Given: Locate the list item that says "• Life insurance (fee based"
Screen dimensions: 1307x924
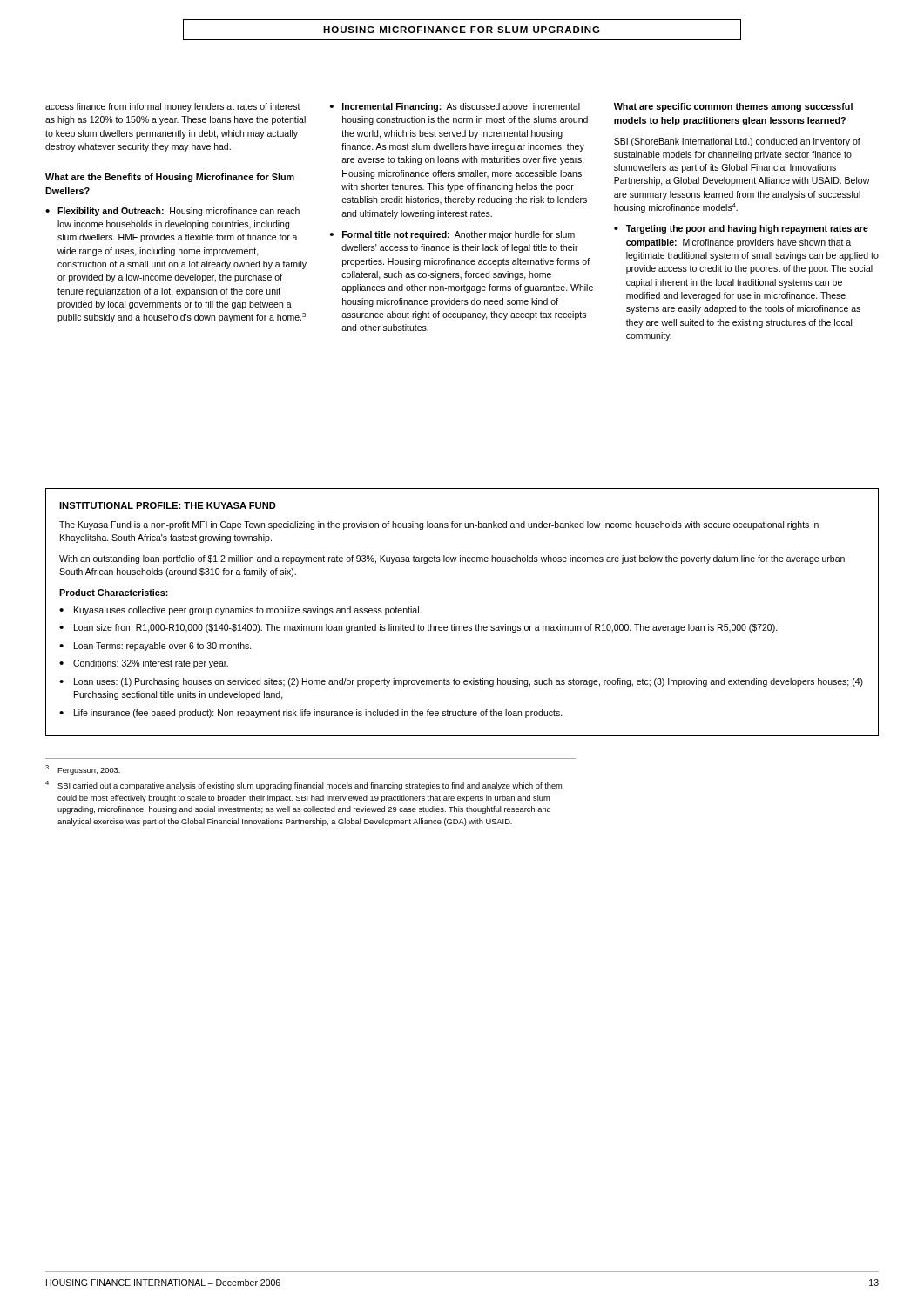Looking at the screenshot, I should tap(311, 713).
